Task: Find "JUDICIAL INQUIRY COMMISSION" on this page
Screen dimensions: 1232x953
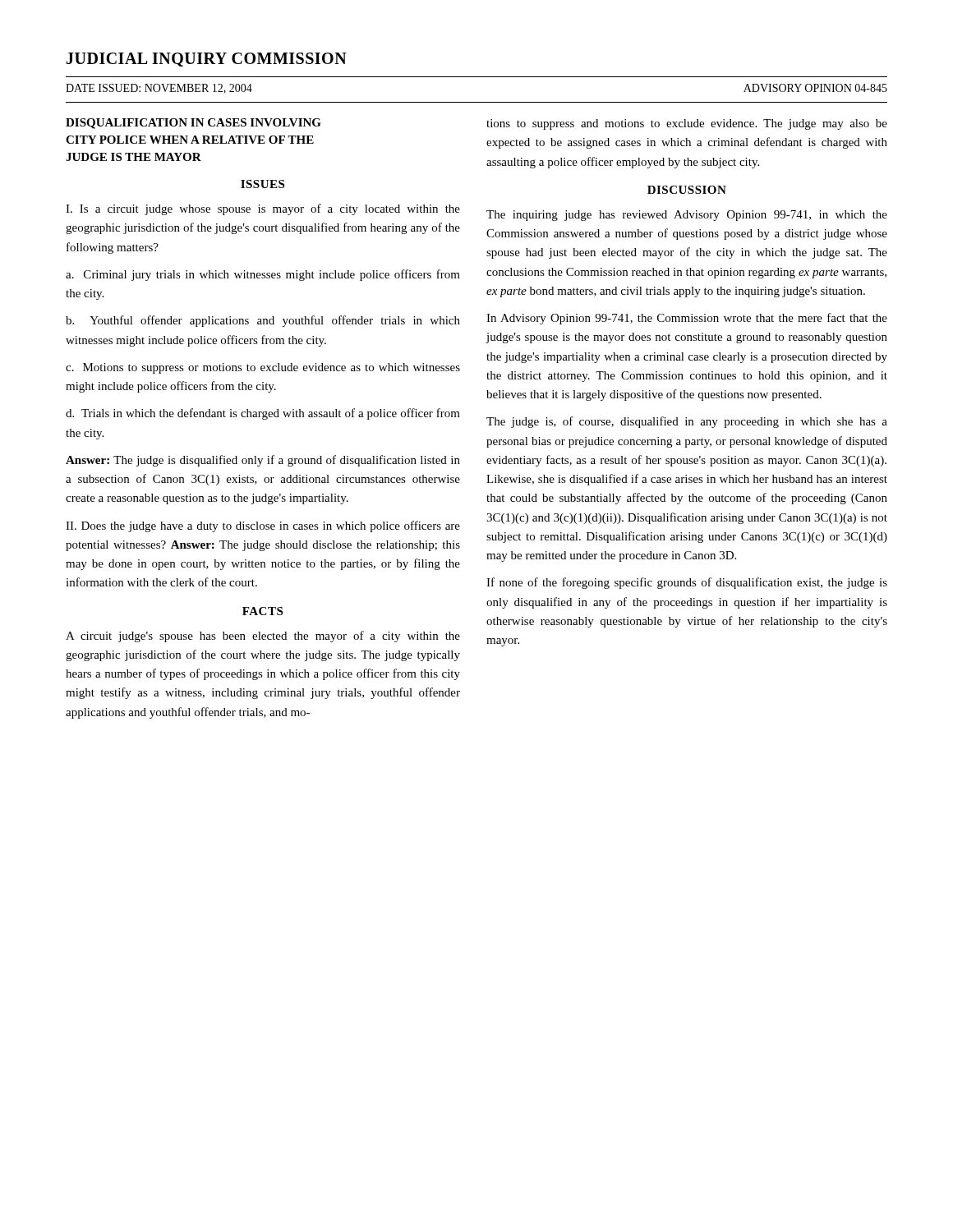Action: (x=207, y=60)
